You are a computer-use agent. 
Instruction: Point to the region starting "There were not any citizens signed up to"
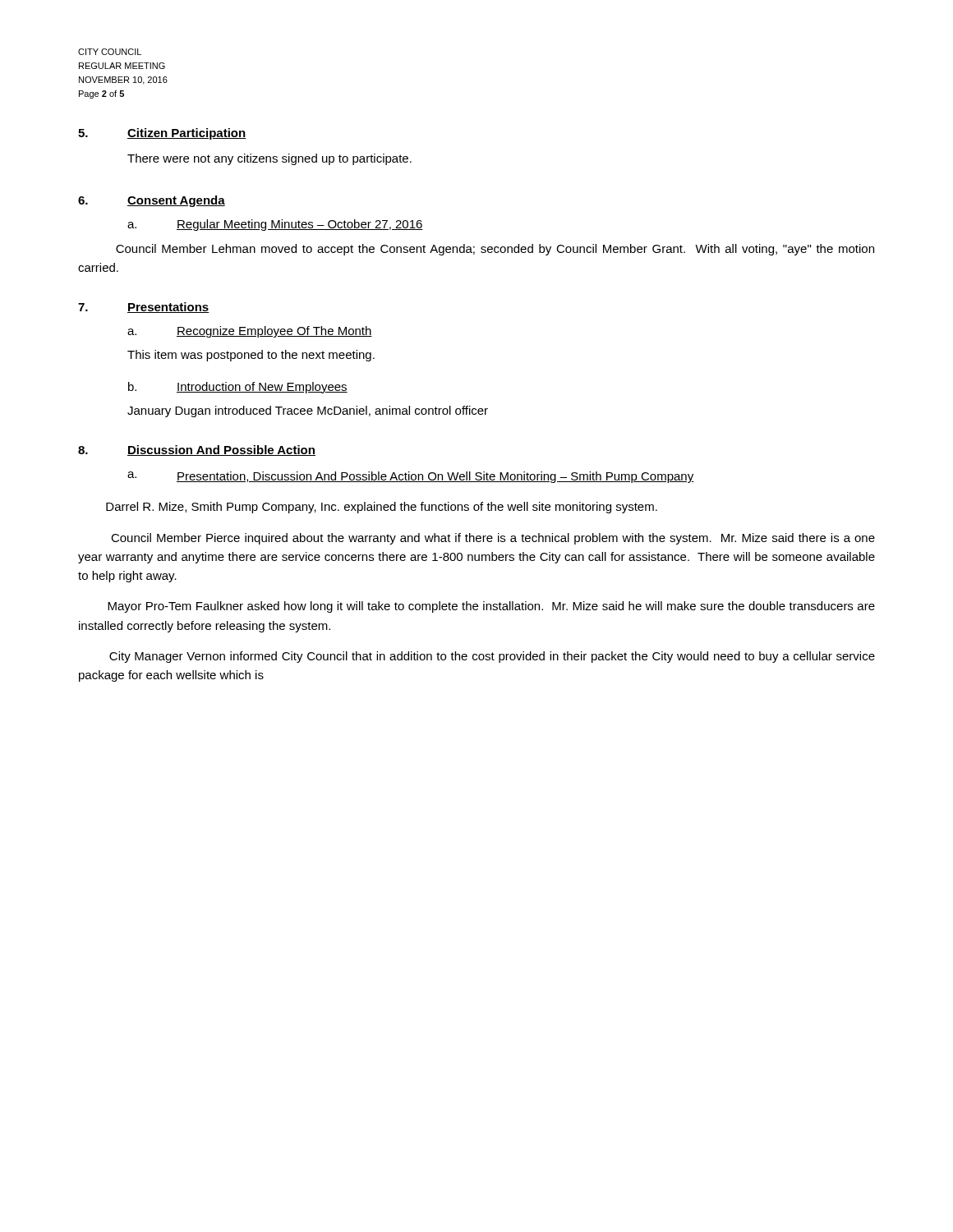(x=270, y=158)
